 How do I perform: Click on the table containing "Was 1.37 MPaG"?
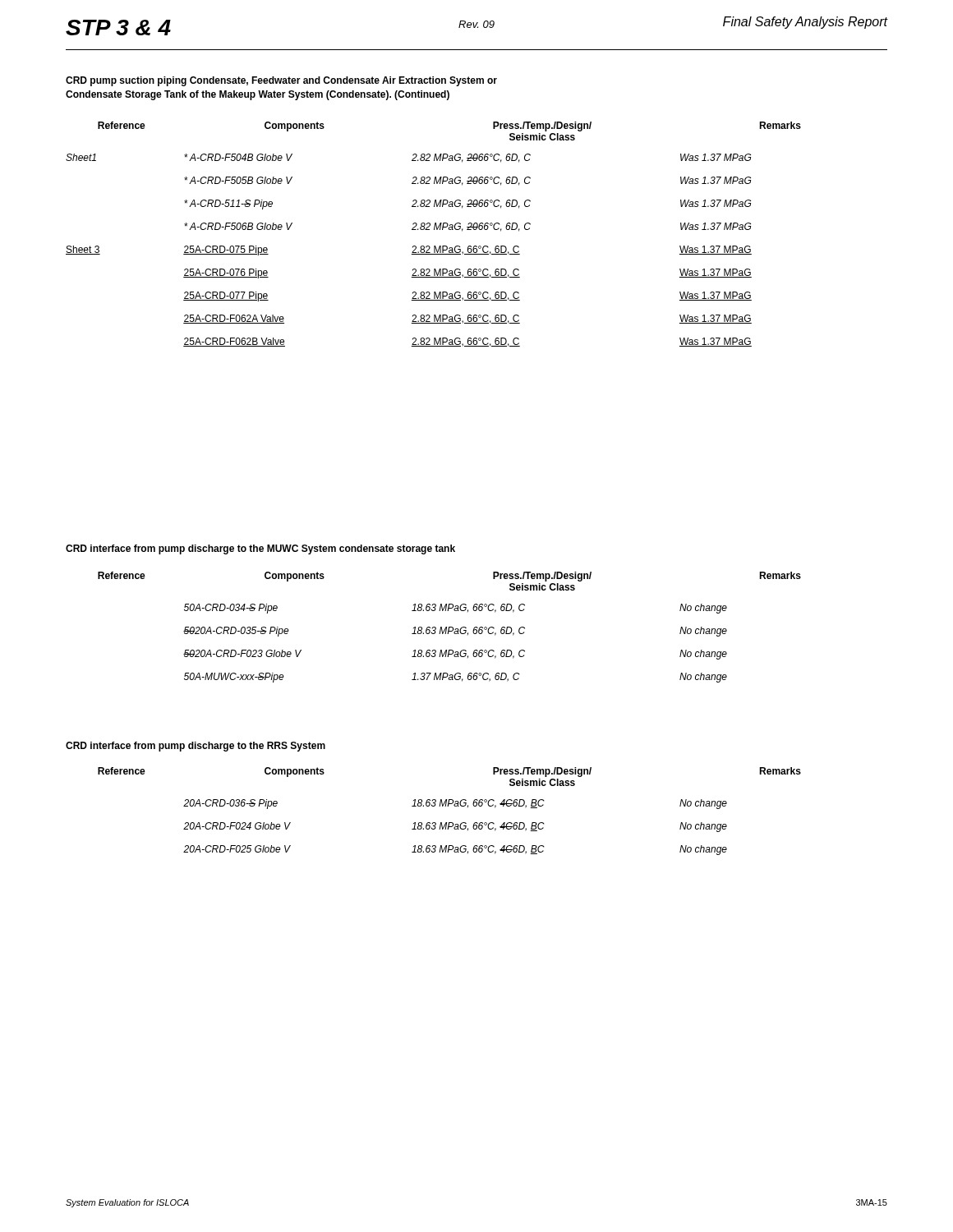click(x=476, y=235)
